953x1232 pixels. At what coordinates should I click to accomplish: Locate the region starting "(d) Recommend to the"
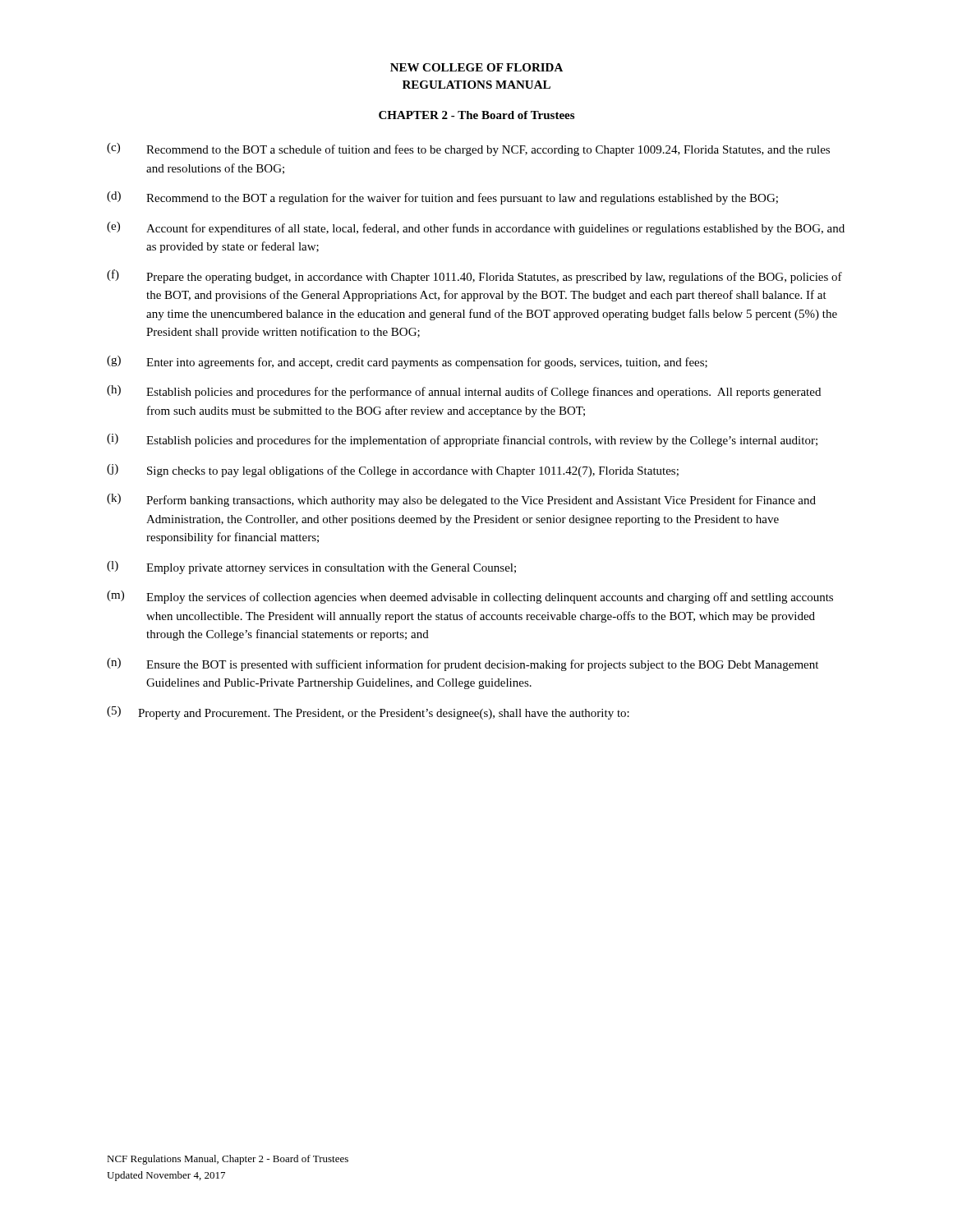pyautogui.click(x=476, y=198)
